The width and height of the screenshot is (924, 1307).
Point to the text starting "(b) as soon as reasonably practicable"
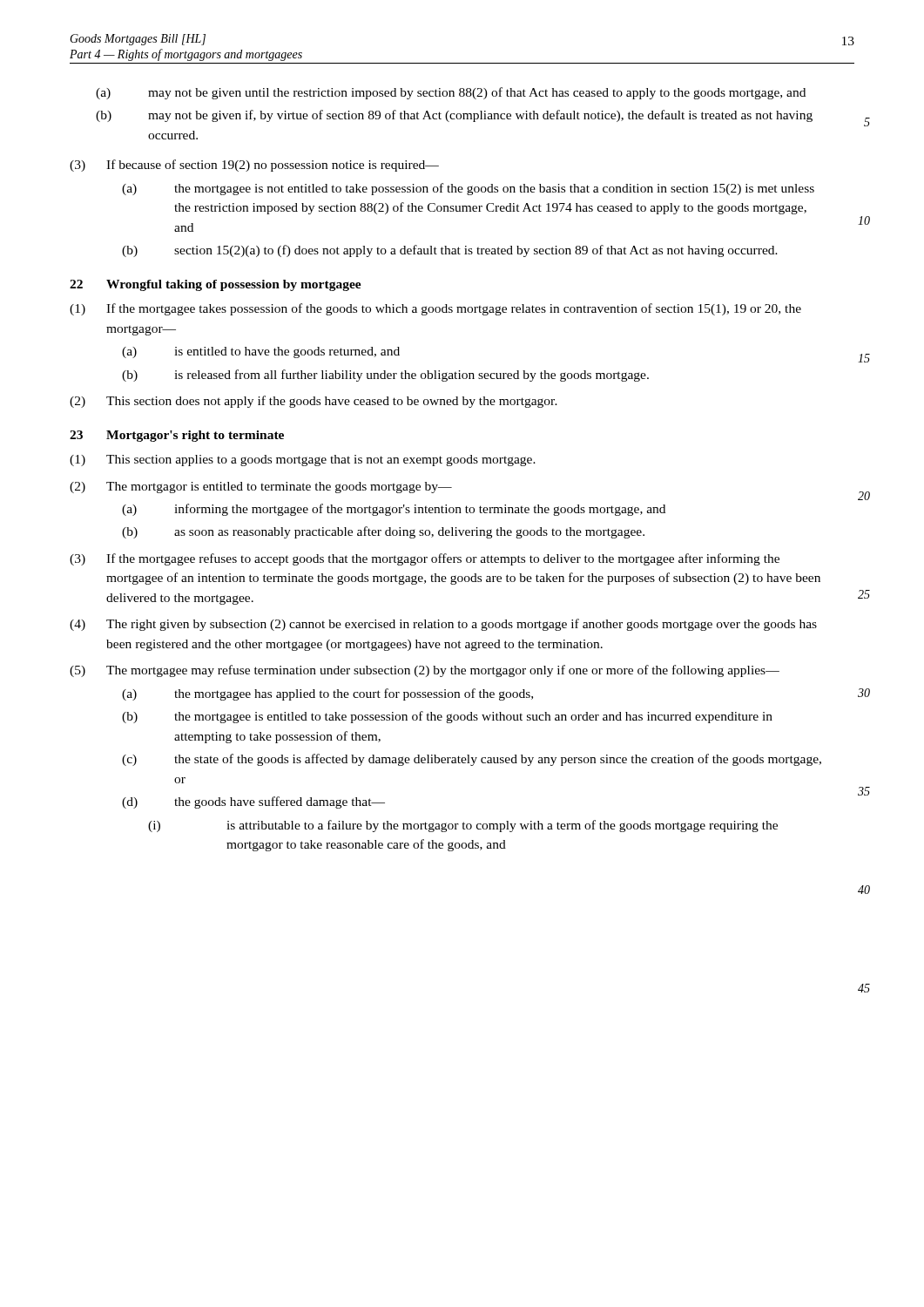(x=447, y=532)
